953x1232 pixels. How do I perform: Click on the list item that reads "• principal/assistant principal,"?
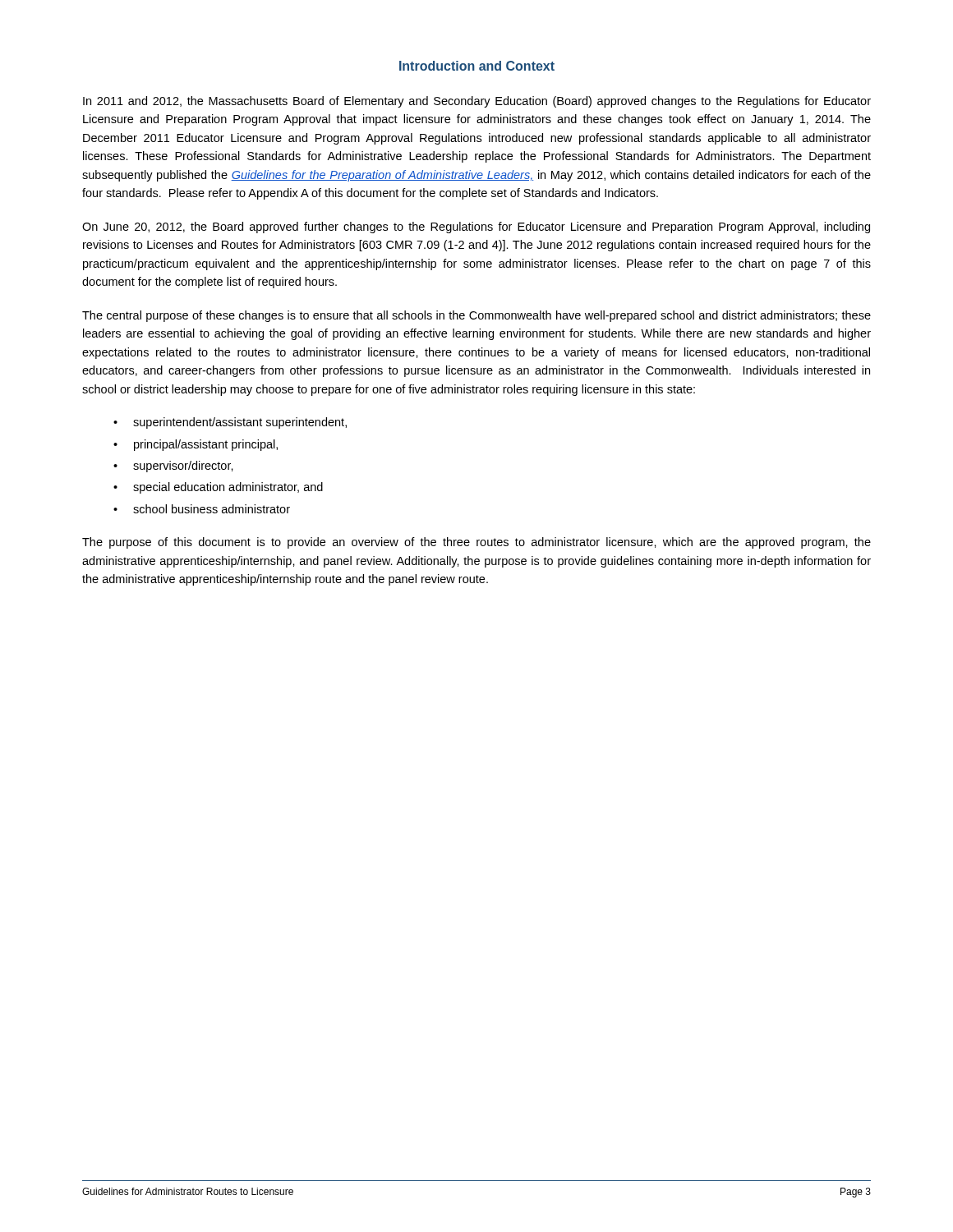tap(196, 444)
